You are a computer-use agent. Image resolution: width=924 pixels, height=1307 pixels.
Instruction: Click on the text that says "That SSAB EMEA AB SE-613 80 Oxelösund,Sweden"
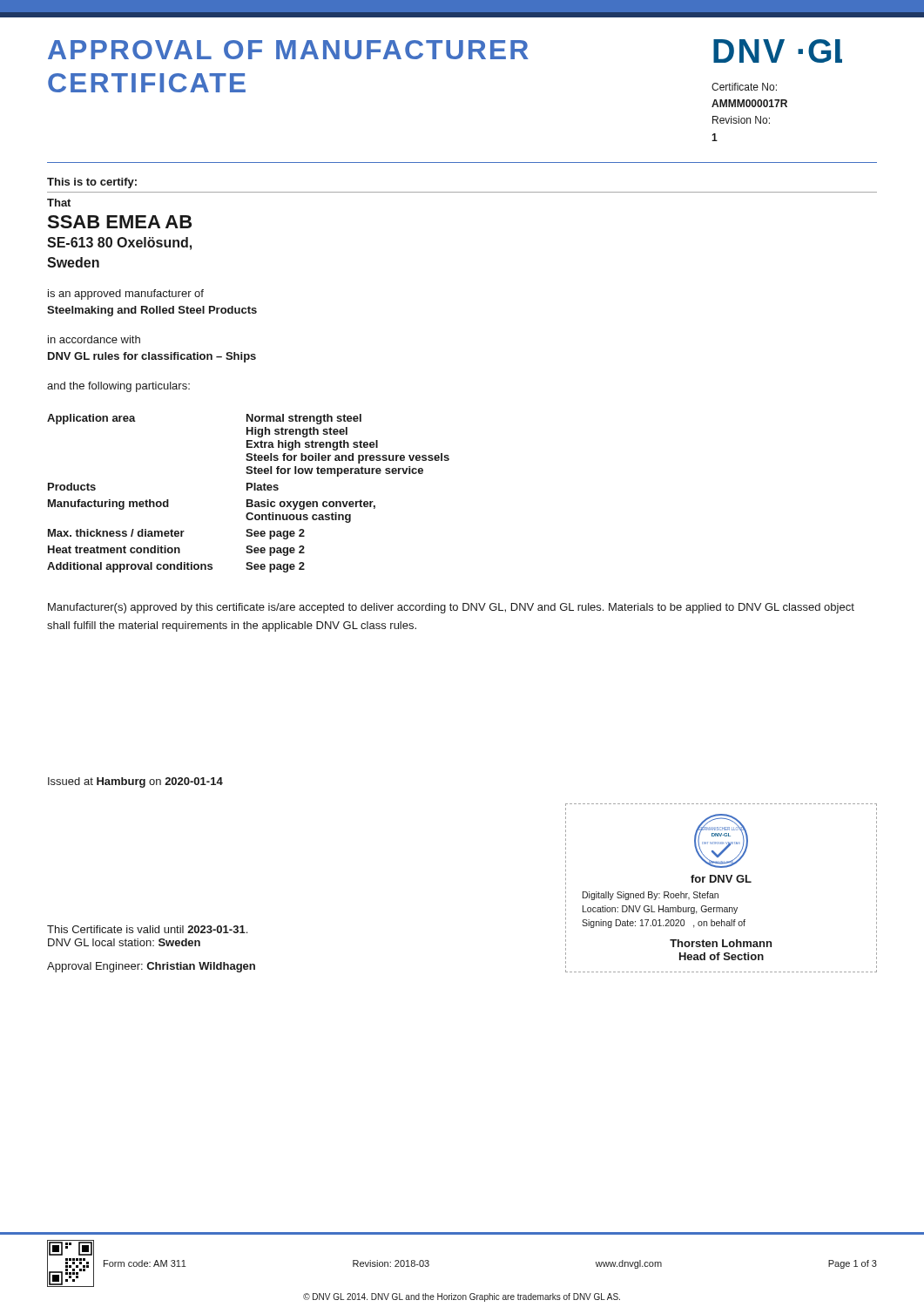pyautogui.click(x=59, y=203)
